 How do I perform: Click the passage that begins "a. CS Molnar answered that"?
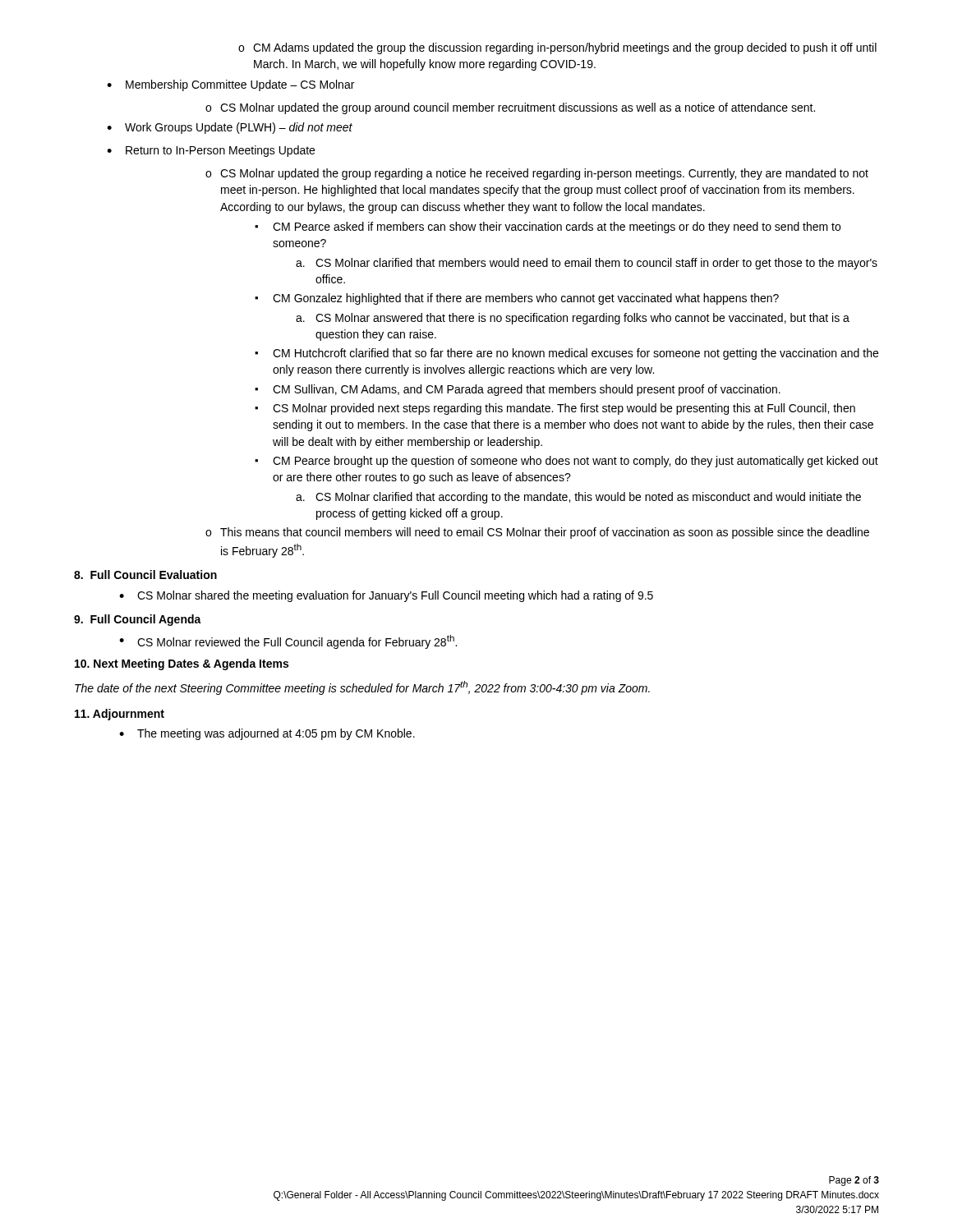point(587,326)
